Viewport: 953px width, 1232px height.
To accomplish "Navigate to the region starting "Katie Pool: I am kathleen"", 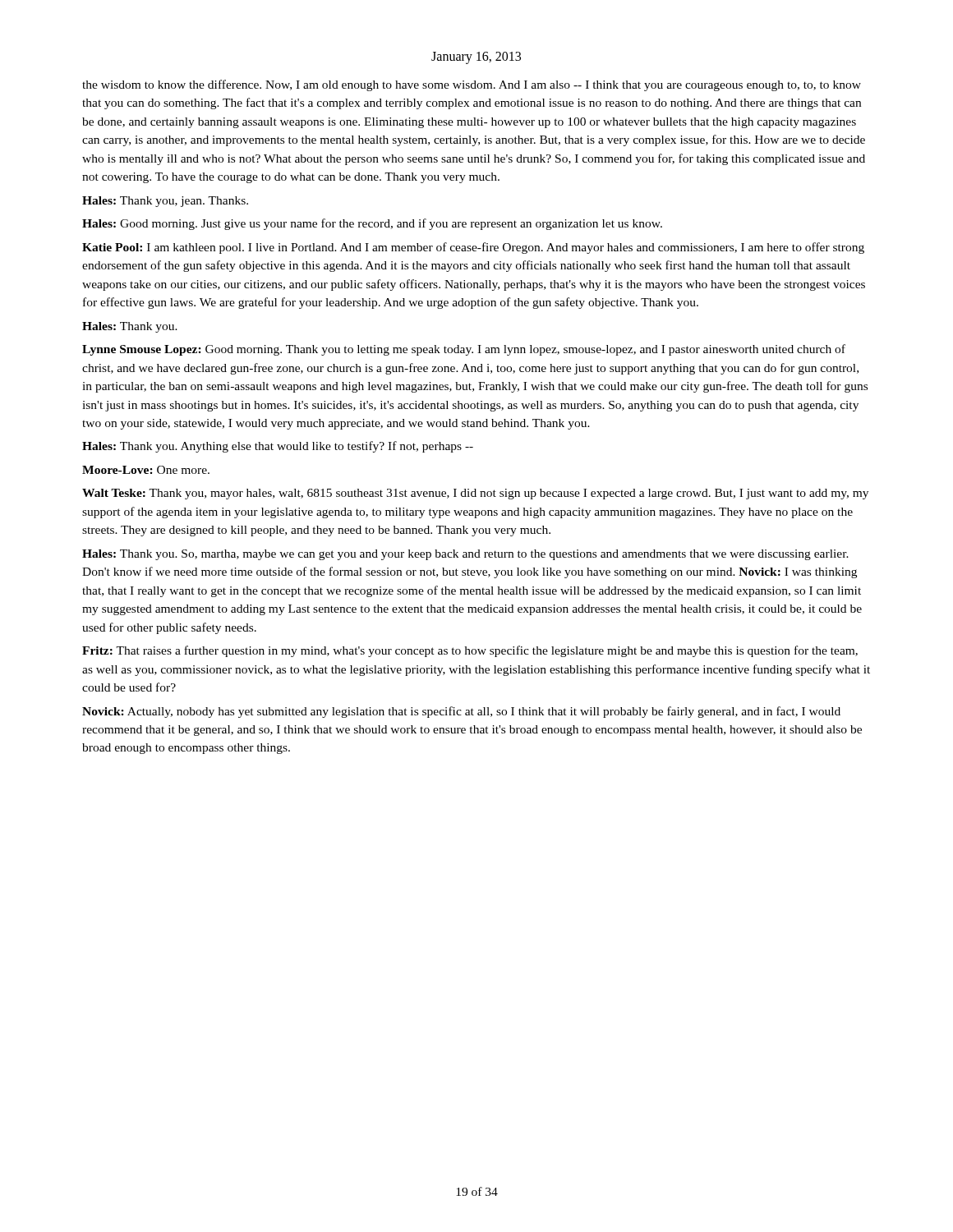I will click(476, 275).
